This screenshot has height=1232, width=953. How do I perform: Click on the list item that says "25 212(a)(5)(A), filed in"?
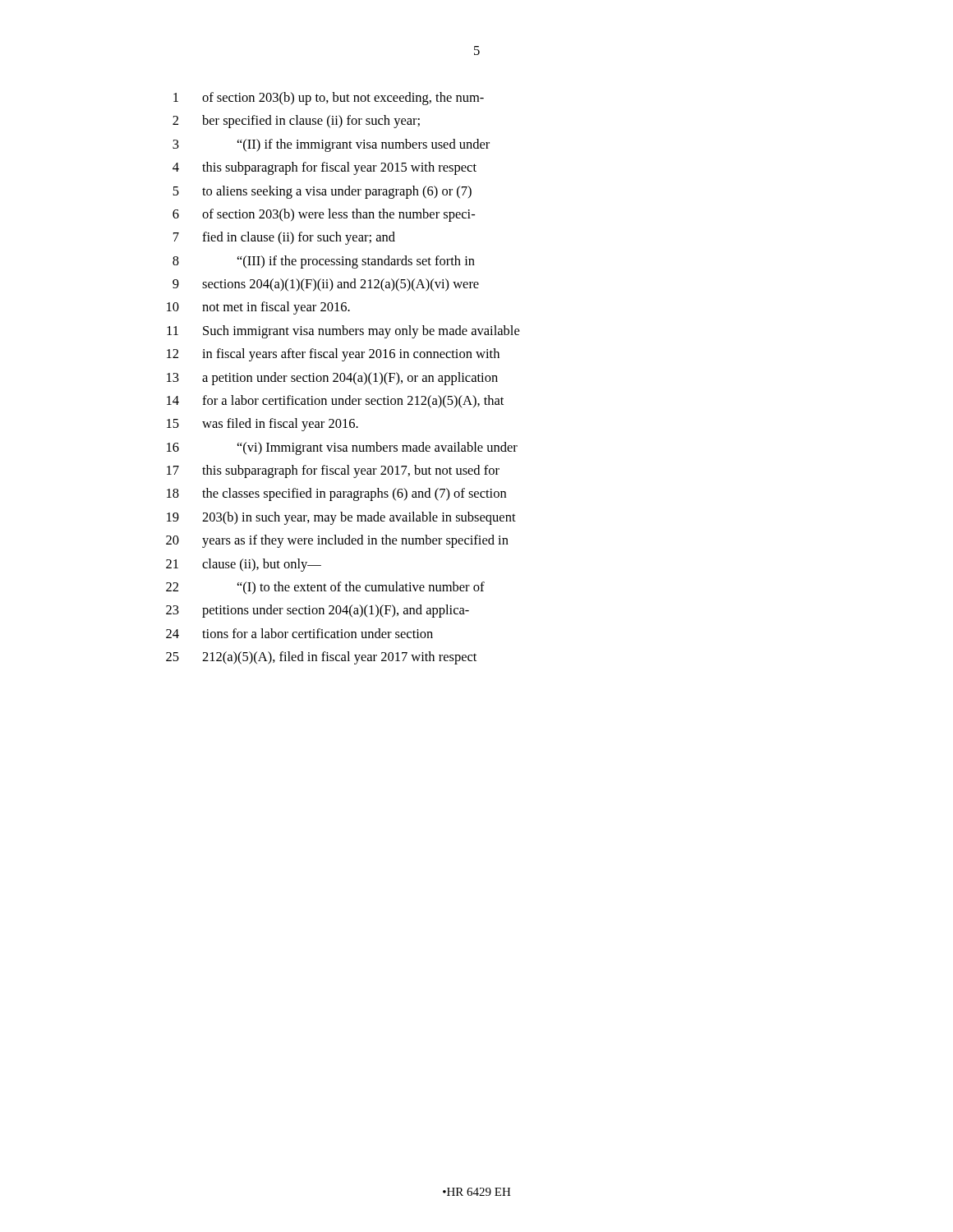pos(312,657)
